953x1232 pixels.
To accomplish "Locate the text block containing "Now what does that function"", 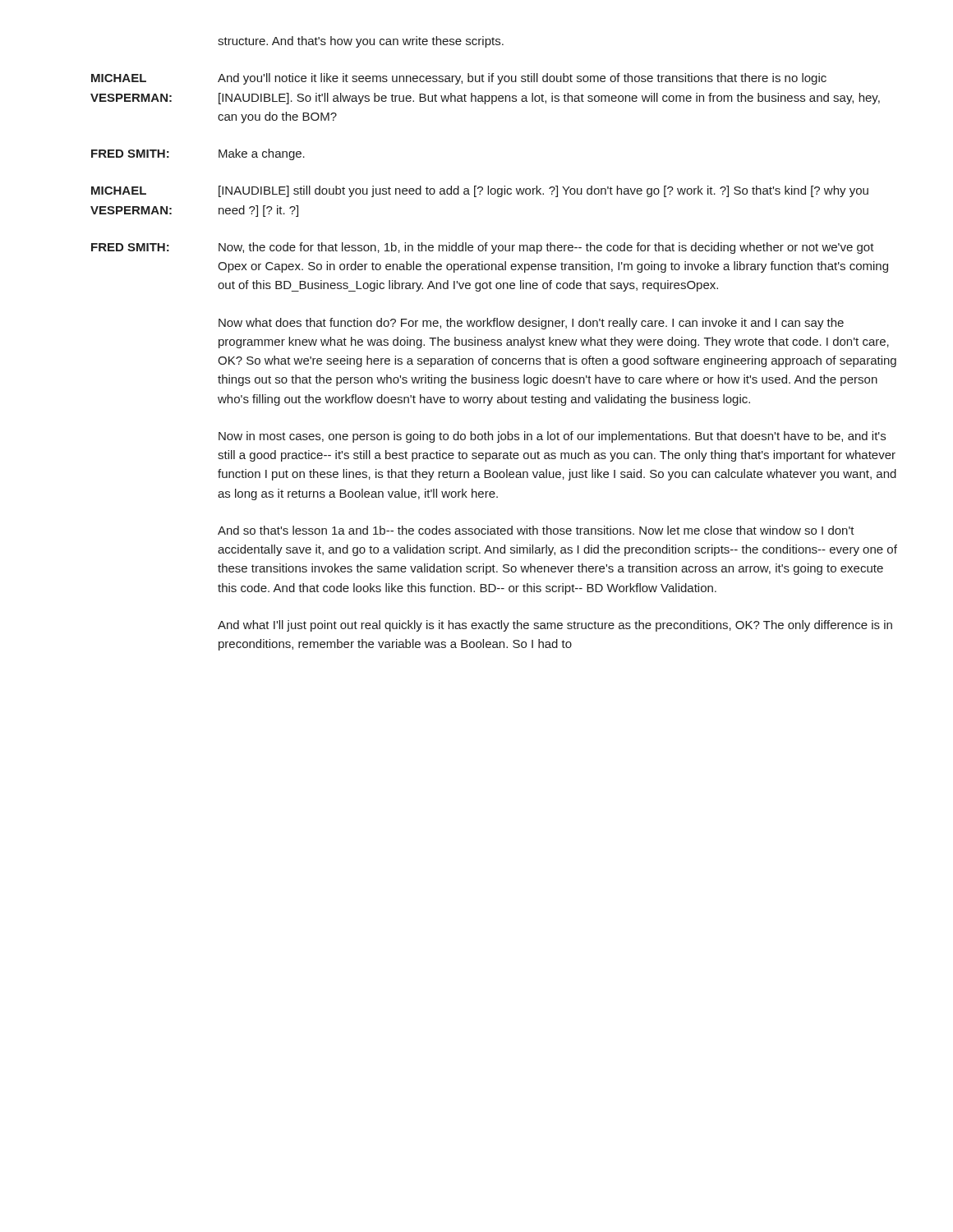I will (557, 360).
